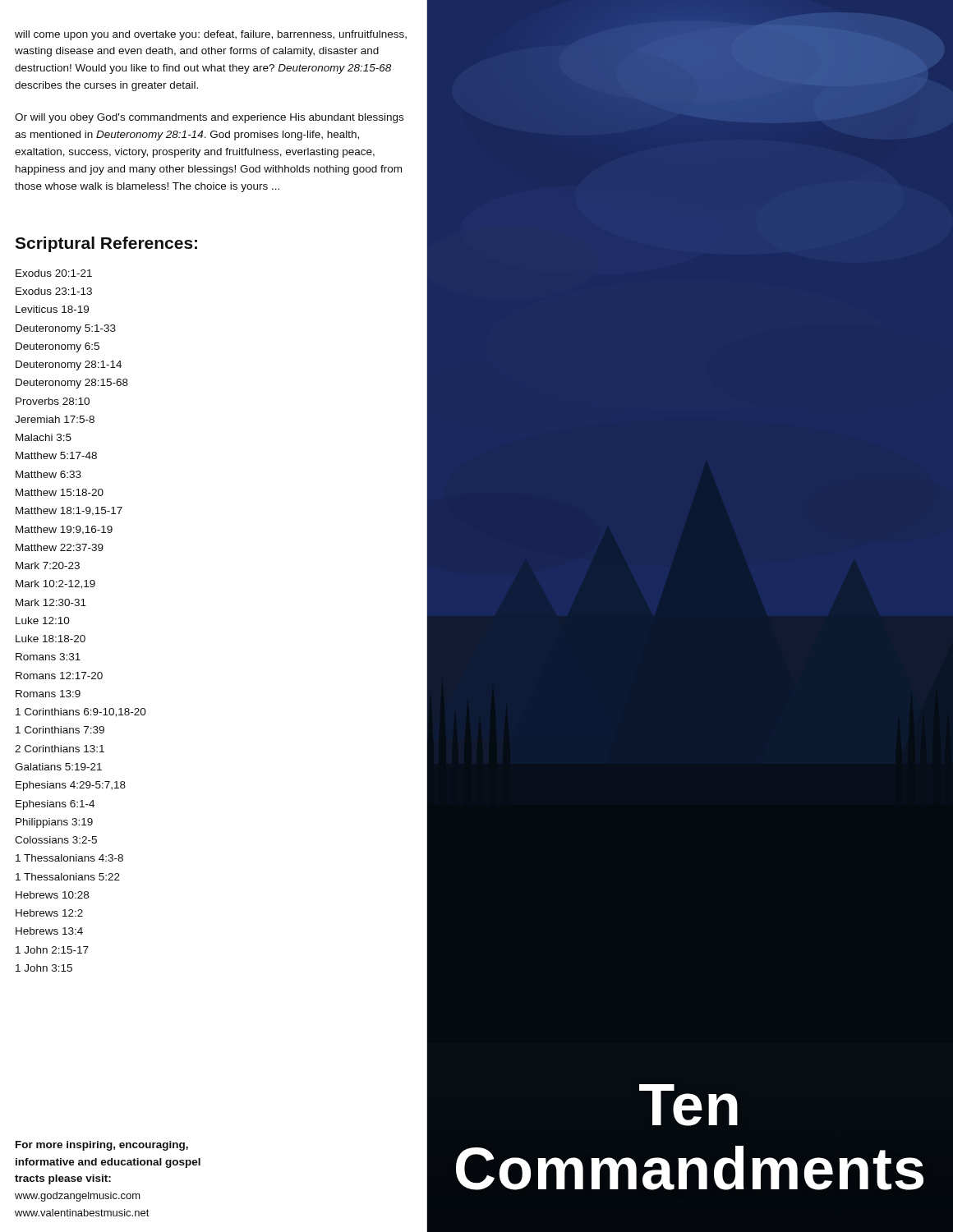Click on the text block starting "Mark 10:2-12,19"
The image size is (953, 1232).
coord(55,584)
